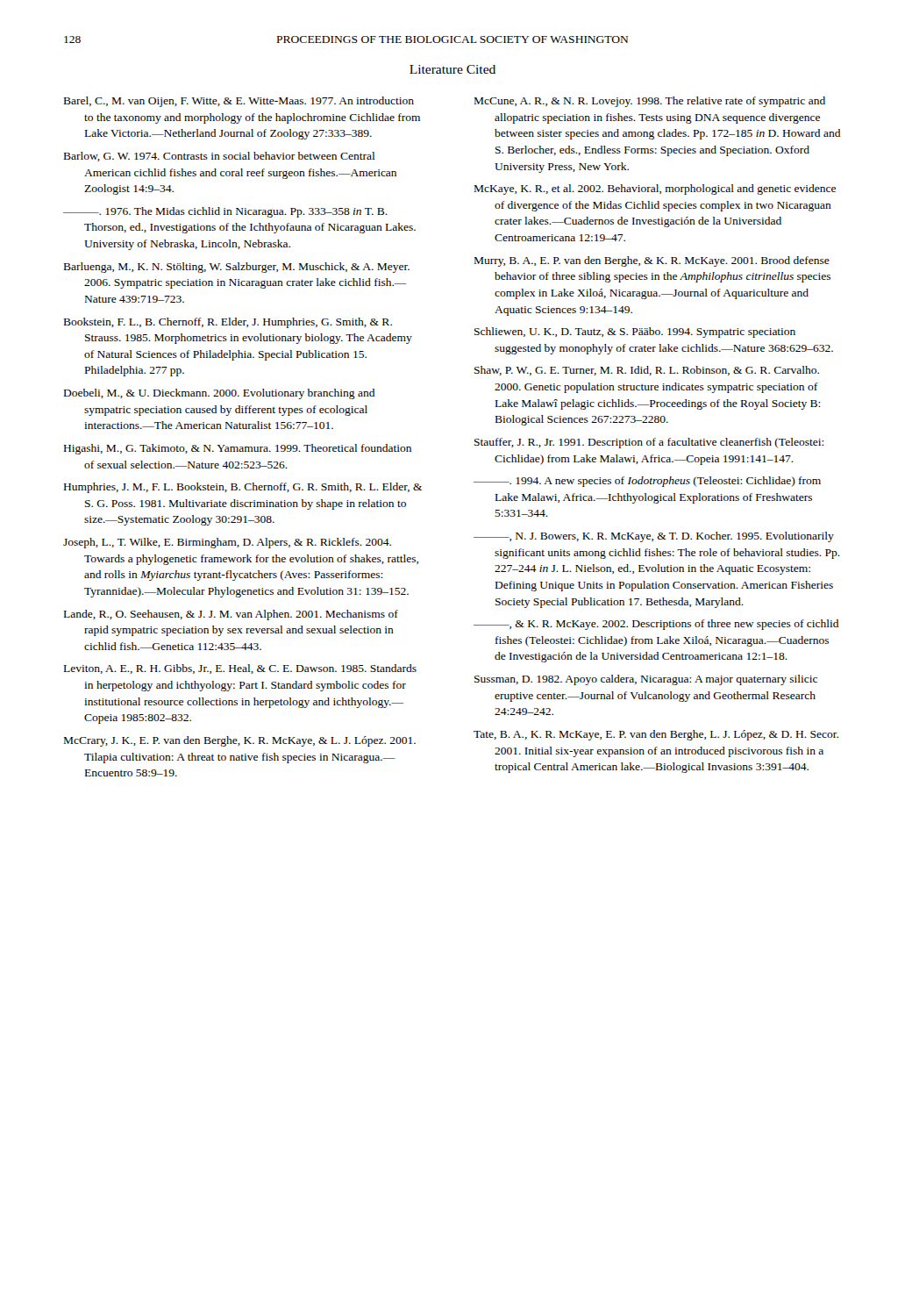This screenshot has width=905, height=1316.
Task: Find the passage starting "———, N. J."
Action: 657,568
